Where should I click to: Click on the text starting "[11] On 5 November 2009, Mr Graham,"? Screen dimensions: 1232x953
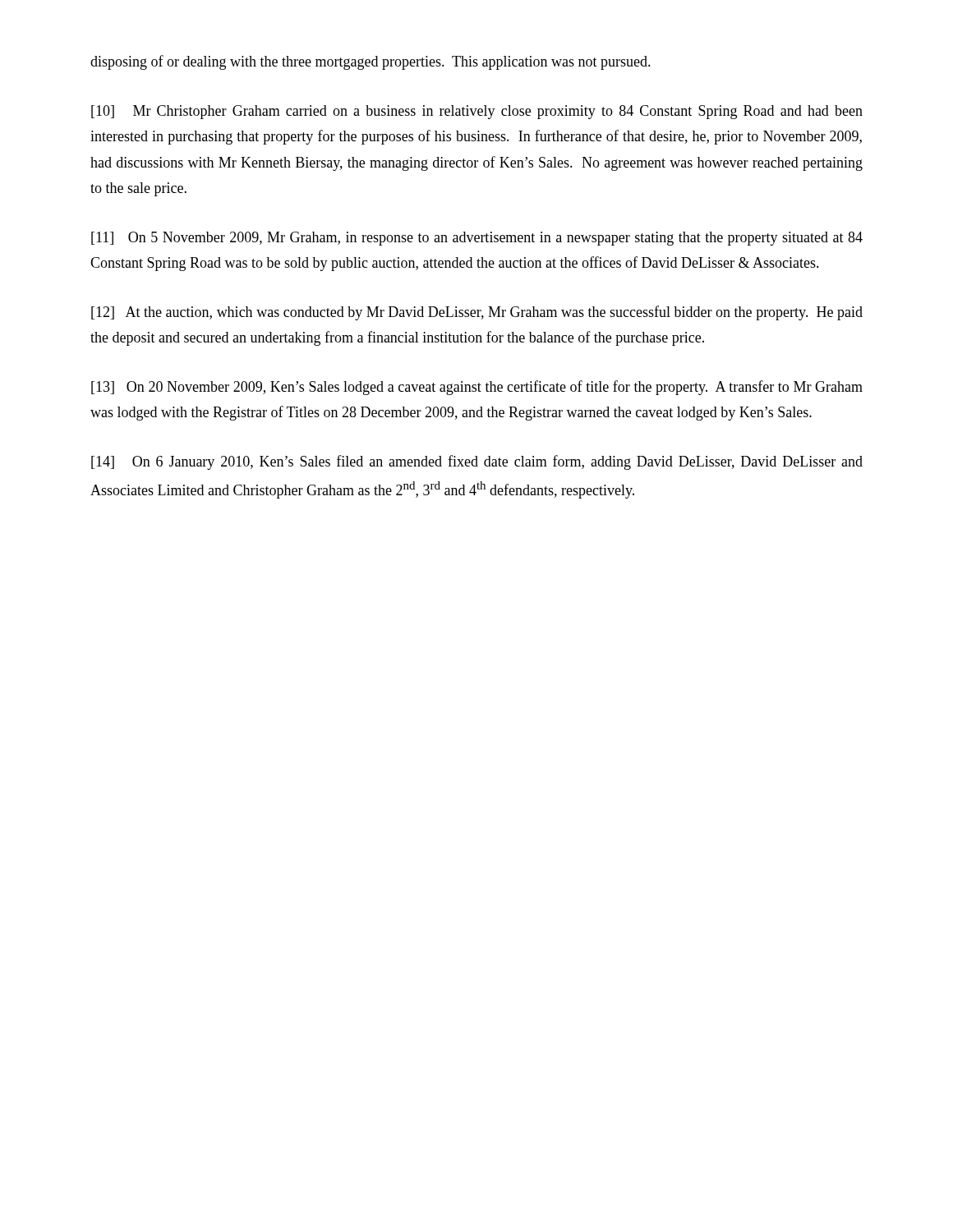(476, 250)
